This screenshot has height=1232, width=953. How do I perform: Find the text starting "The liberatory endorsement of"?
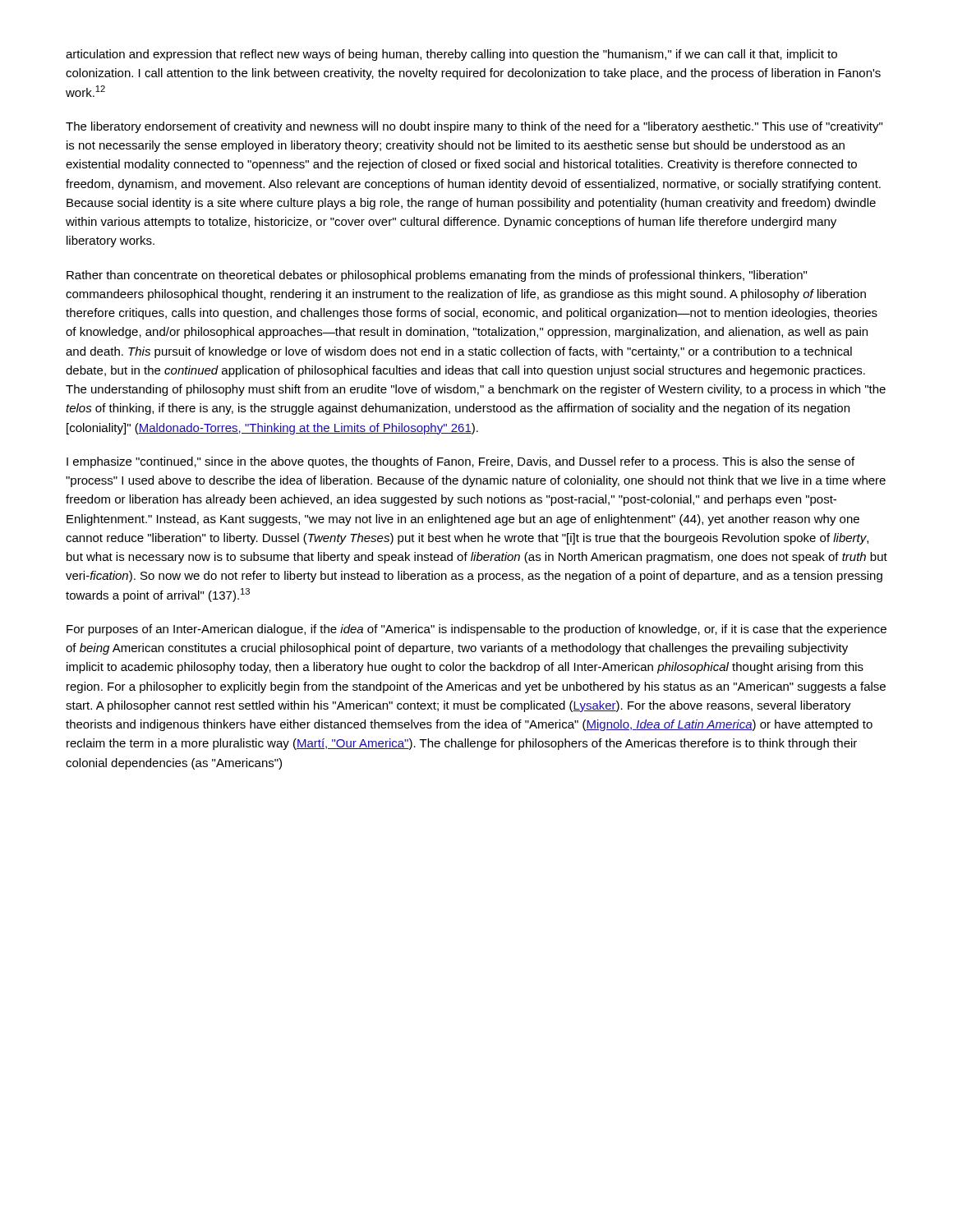click(x=474, y=183)
